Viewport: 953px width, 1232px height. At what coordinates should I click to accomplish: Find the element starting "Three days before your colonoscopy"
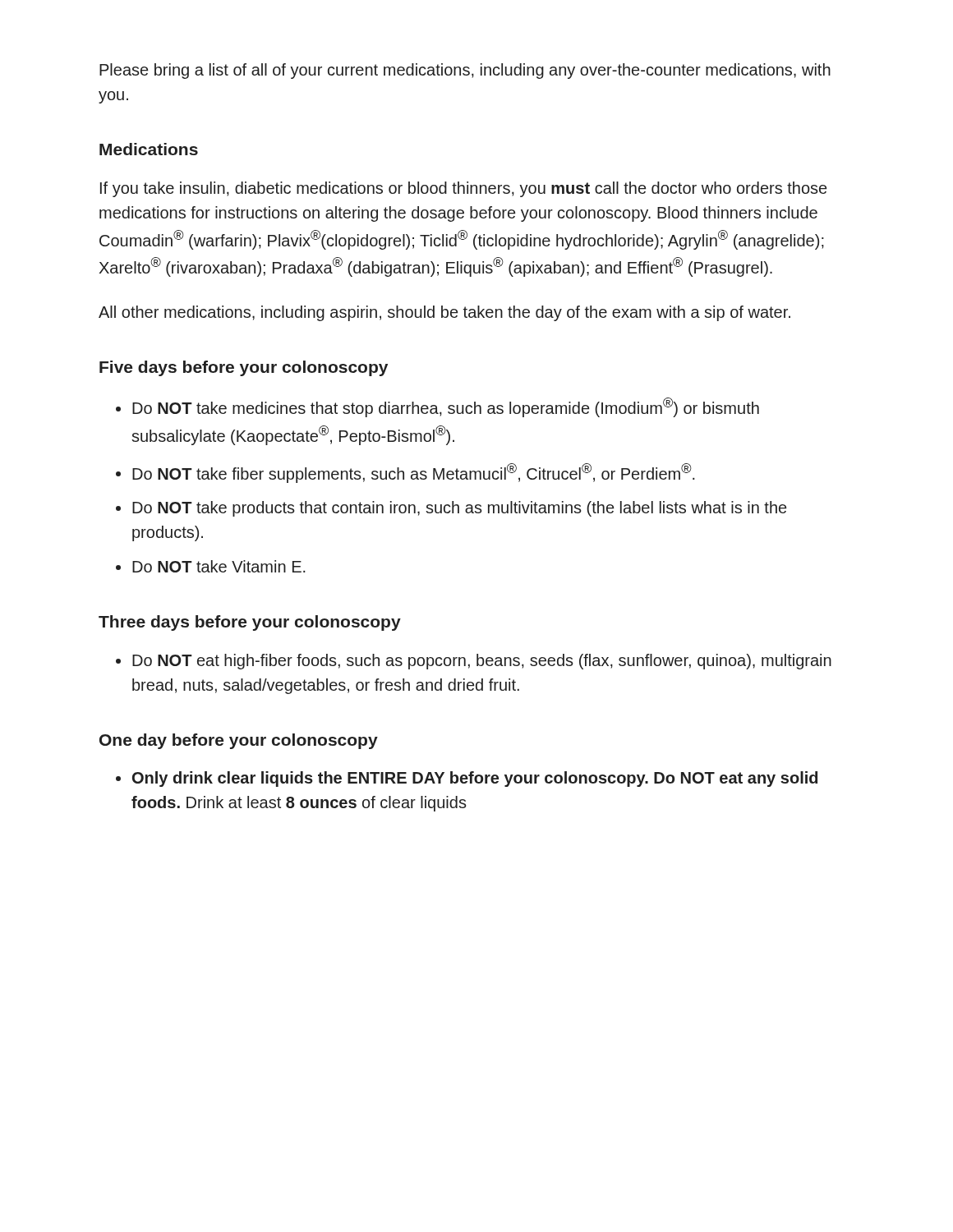[250, 622]
